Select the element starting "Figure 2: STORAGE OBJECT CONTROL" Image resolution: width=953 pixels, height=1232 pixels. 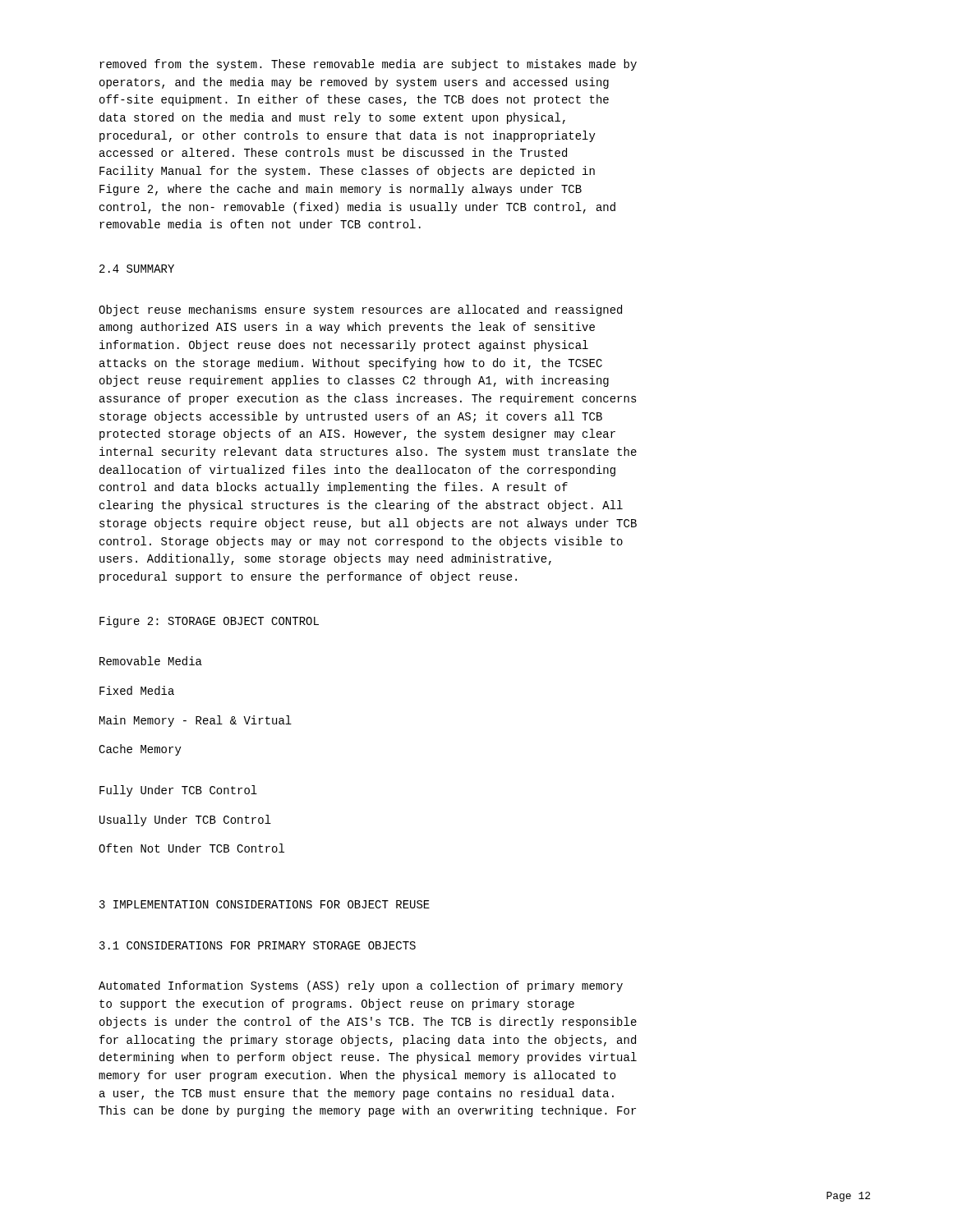[209, 622]
